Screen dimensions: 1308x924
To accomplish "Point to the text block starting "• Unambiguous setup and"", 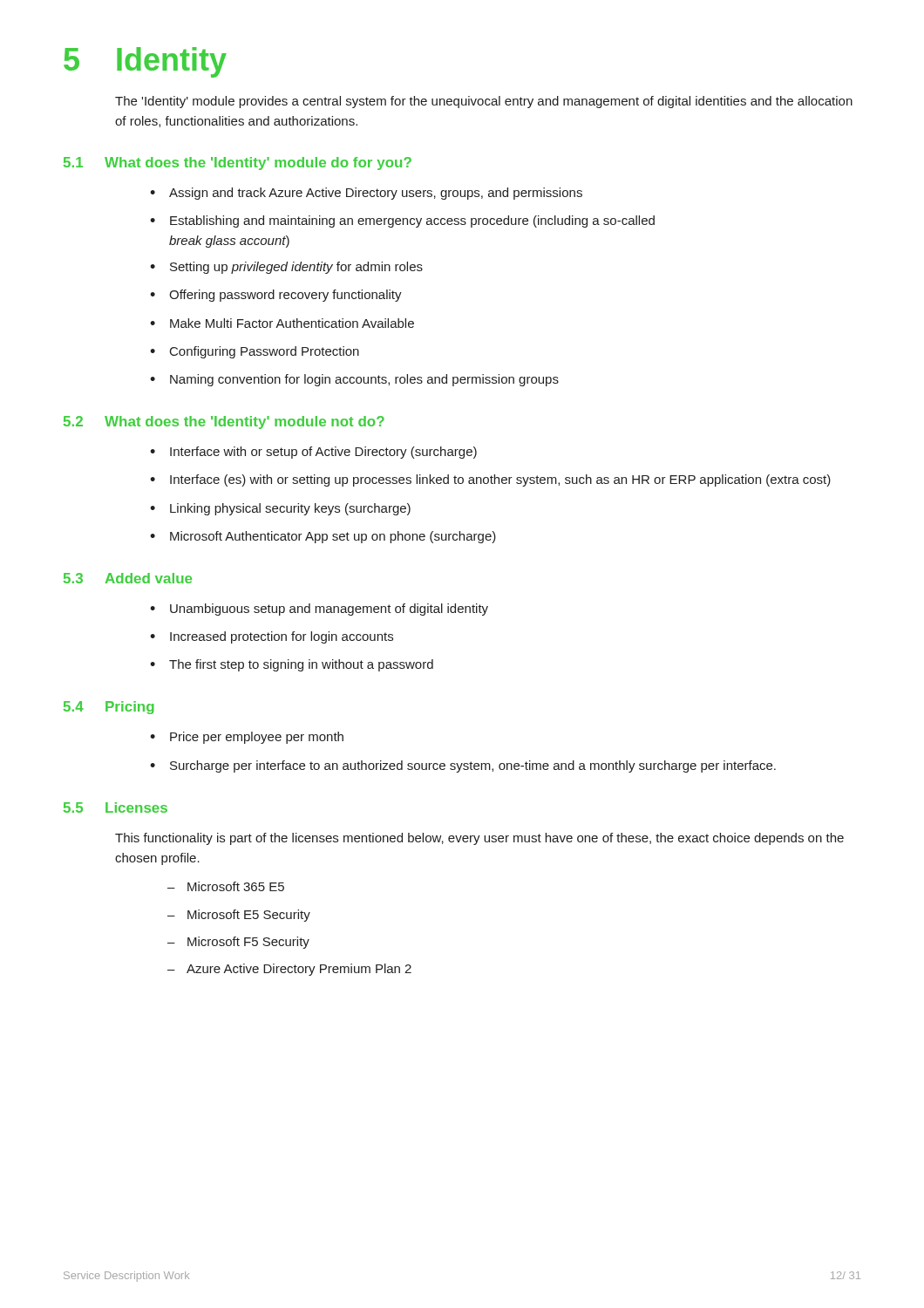I will point(319,610).
